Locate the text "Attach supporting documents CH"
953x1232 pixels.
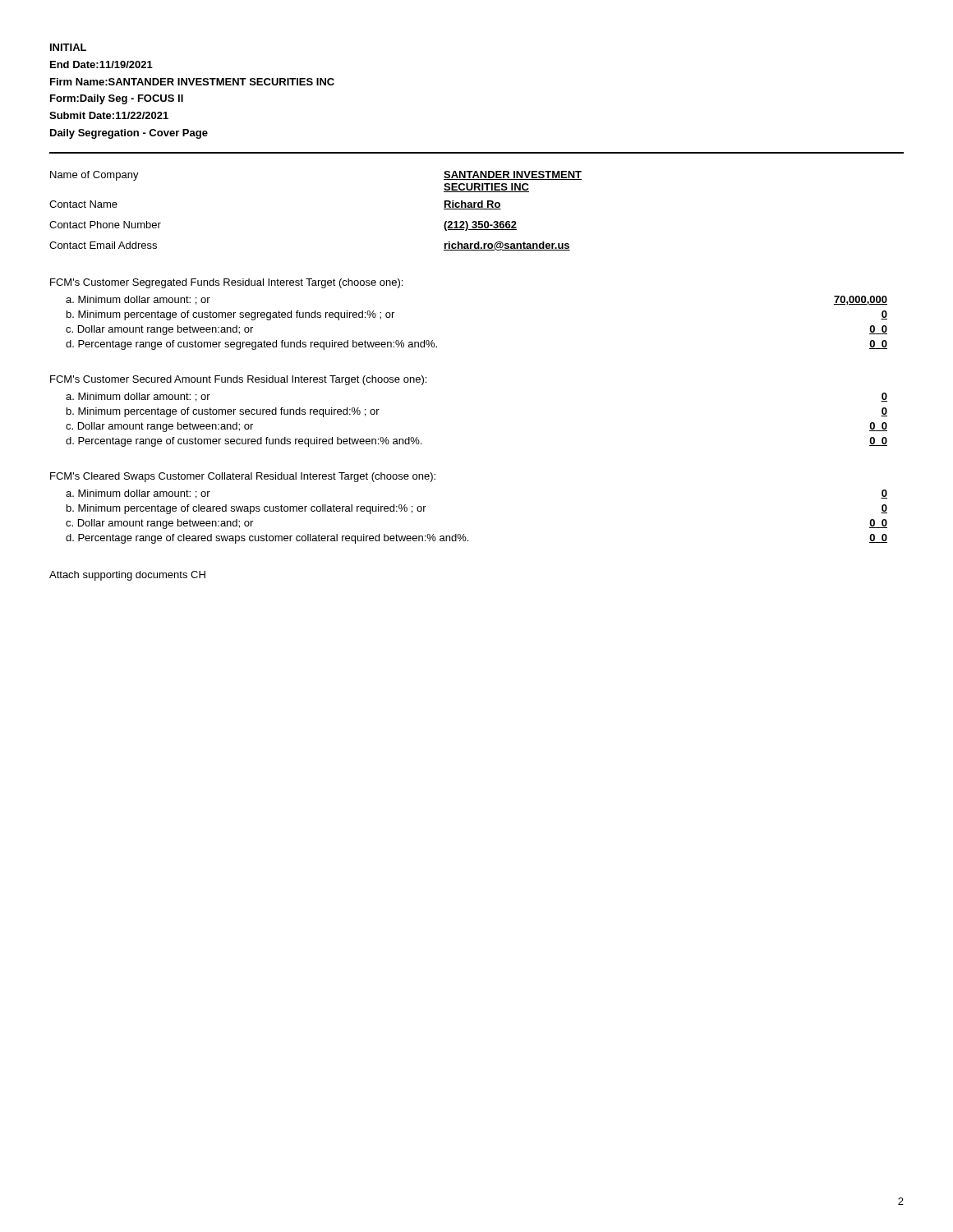tap(128, 574)
